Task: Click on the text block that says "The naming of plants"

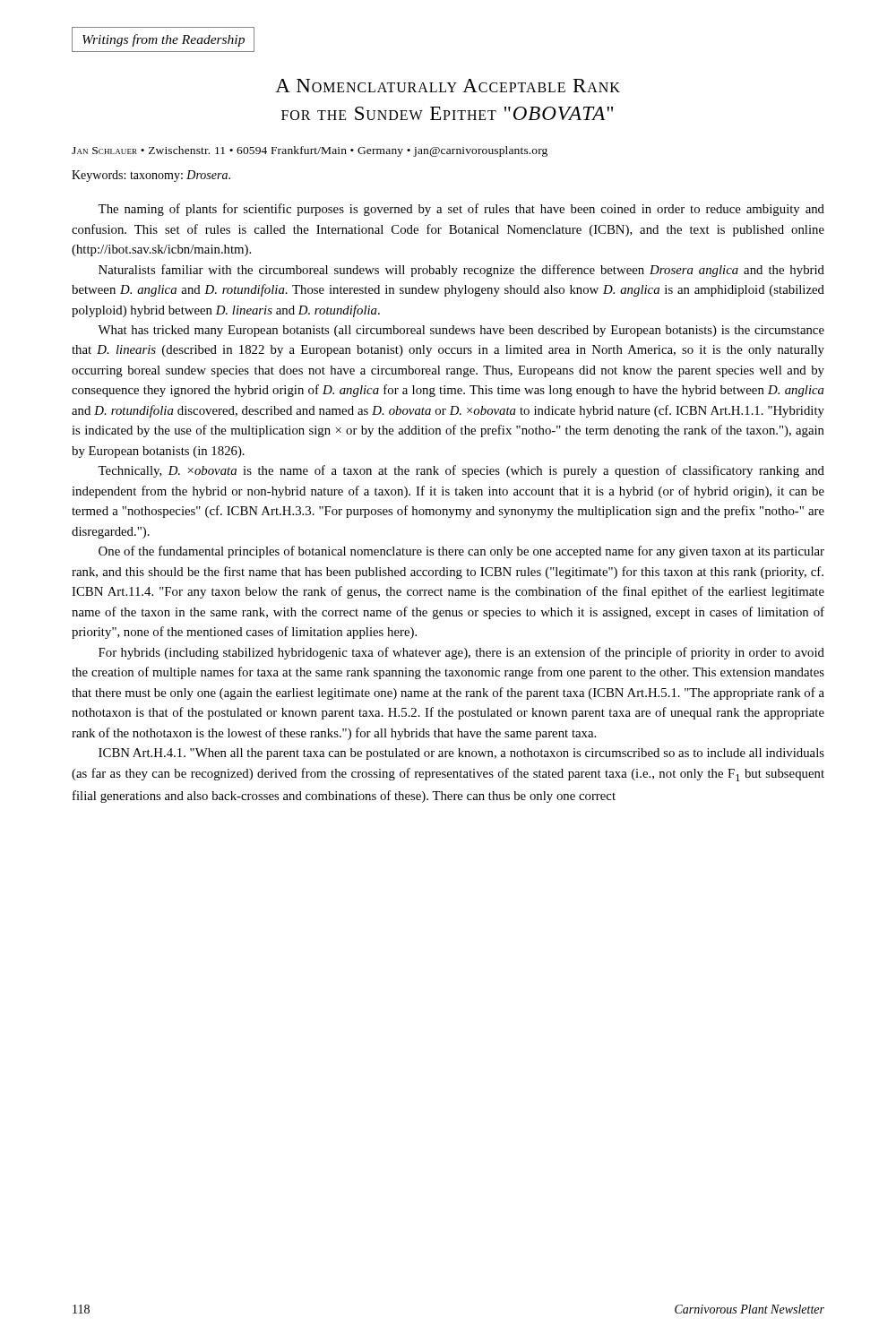Action: tap(448, 229)
